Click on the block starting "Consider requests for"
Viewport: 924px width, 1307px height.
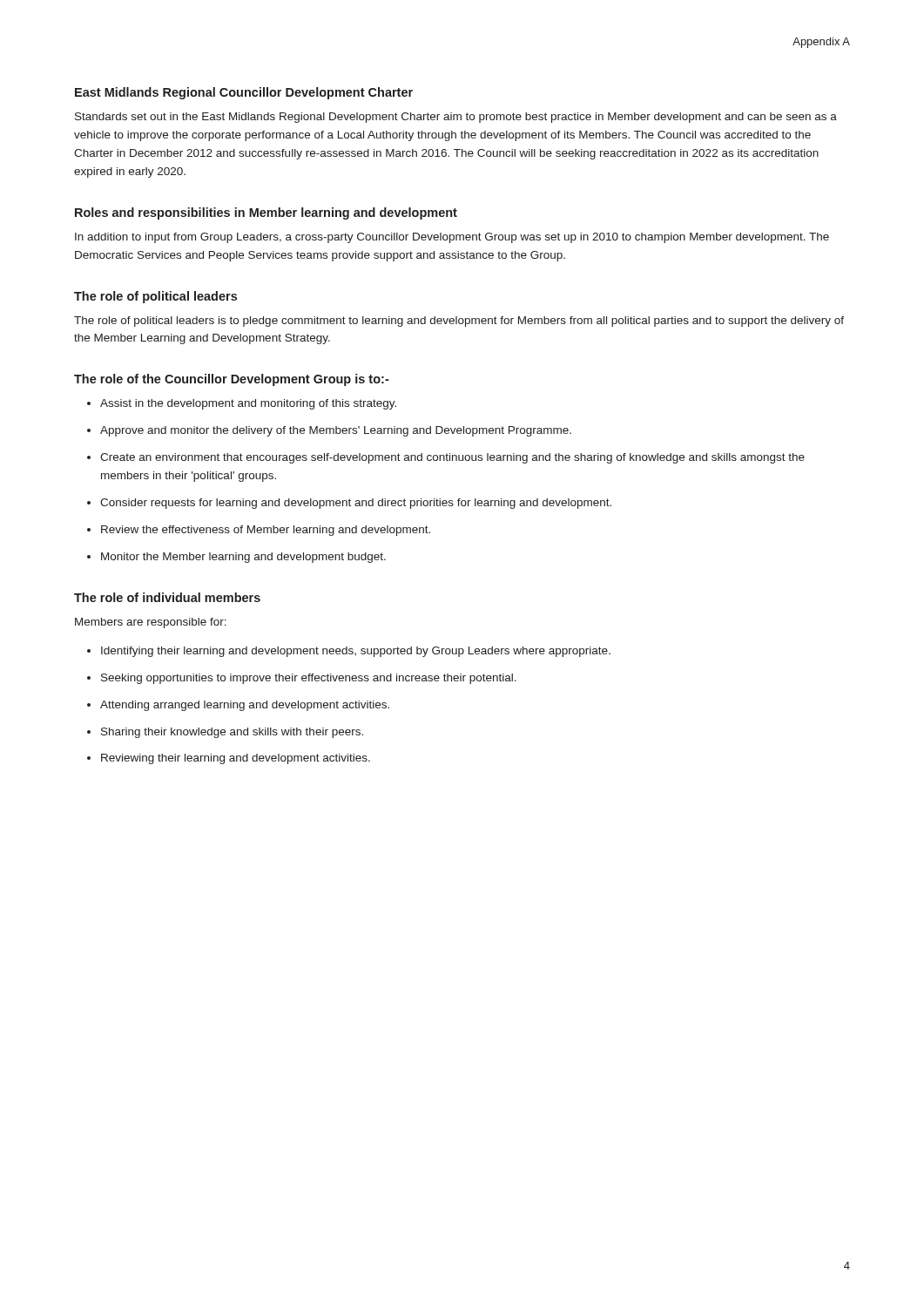[x=356, y=502]
